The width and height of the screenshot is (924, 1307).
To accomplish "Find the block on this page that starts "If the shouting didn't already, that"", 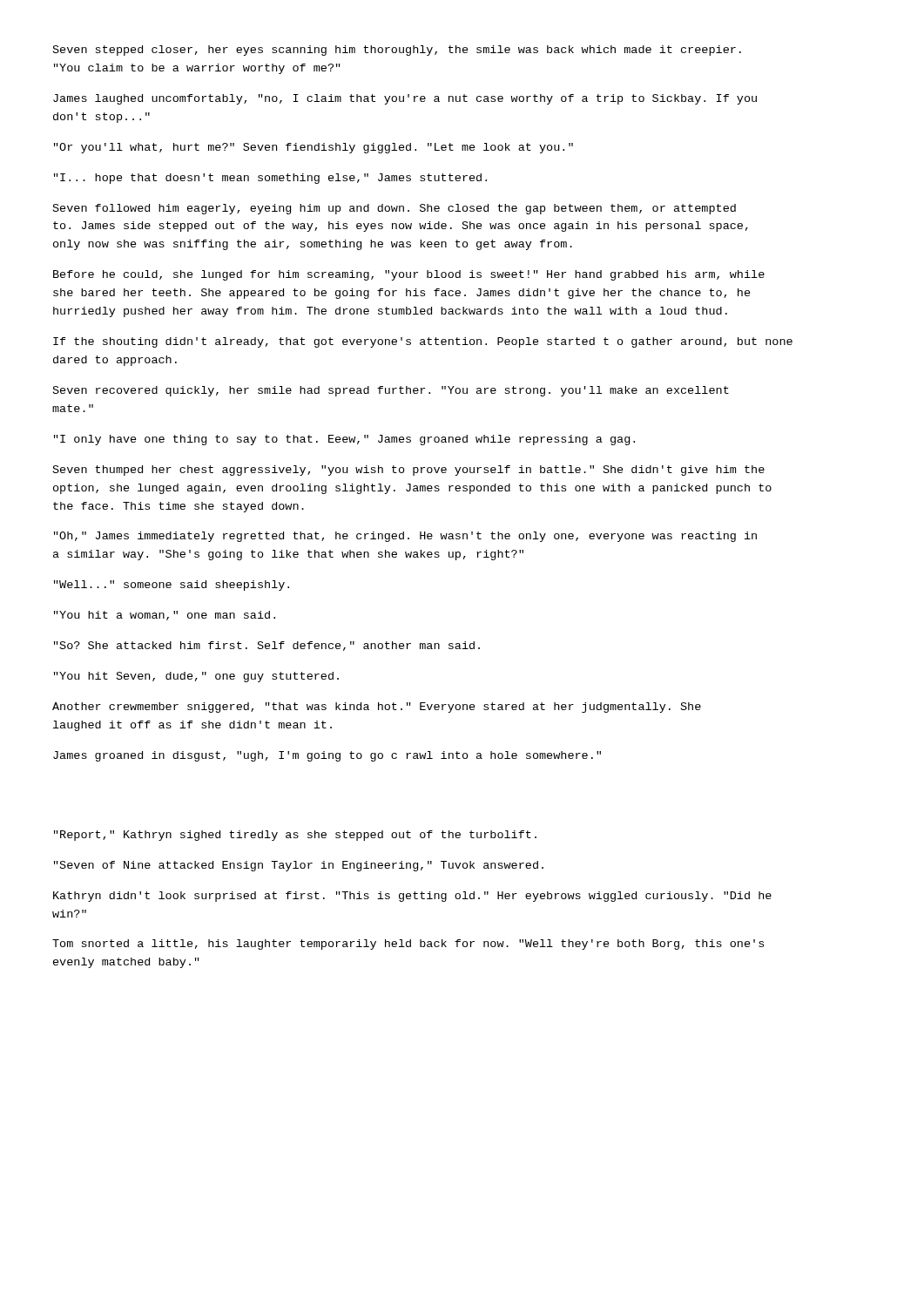I will (423, 351).
